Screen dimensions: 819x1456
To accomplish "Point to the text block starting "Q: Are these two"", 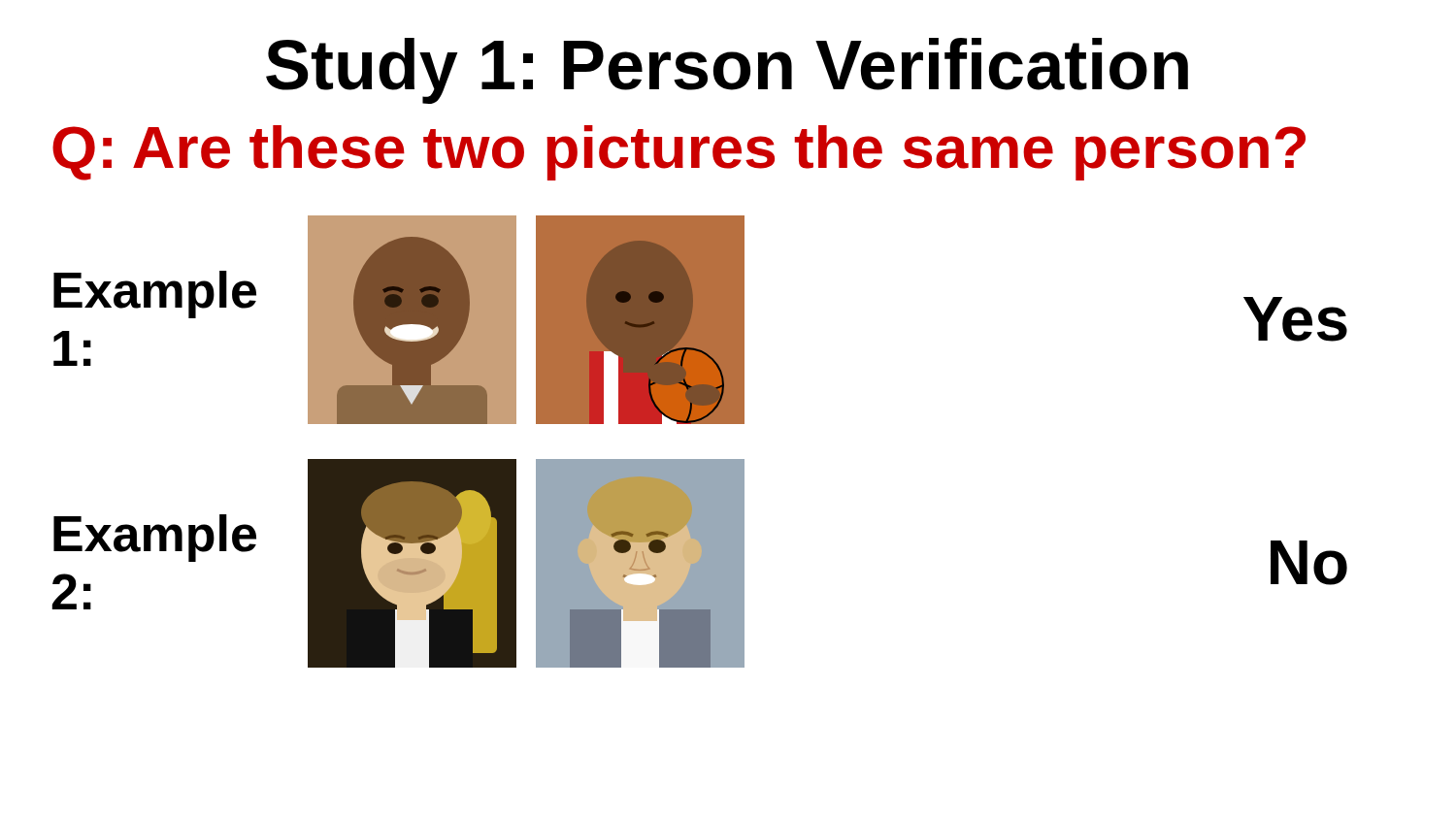I will coord(680,147).
